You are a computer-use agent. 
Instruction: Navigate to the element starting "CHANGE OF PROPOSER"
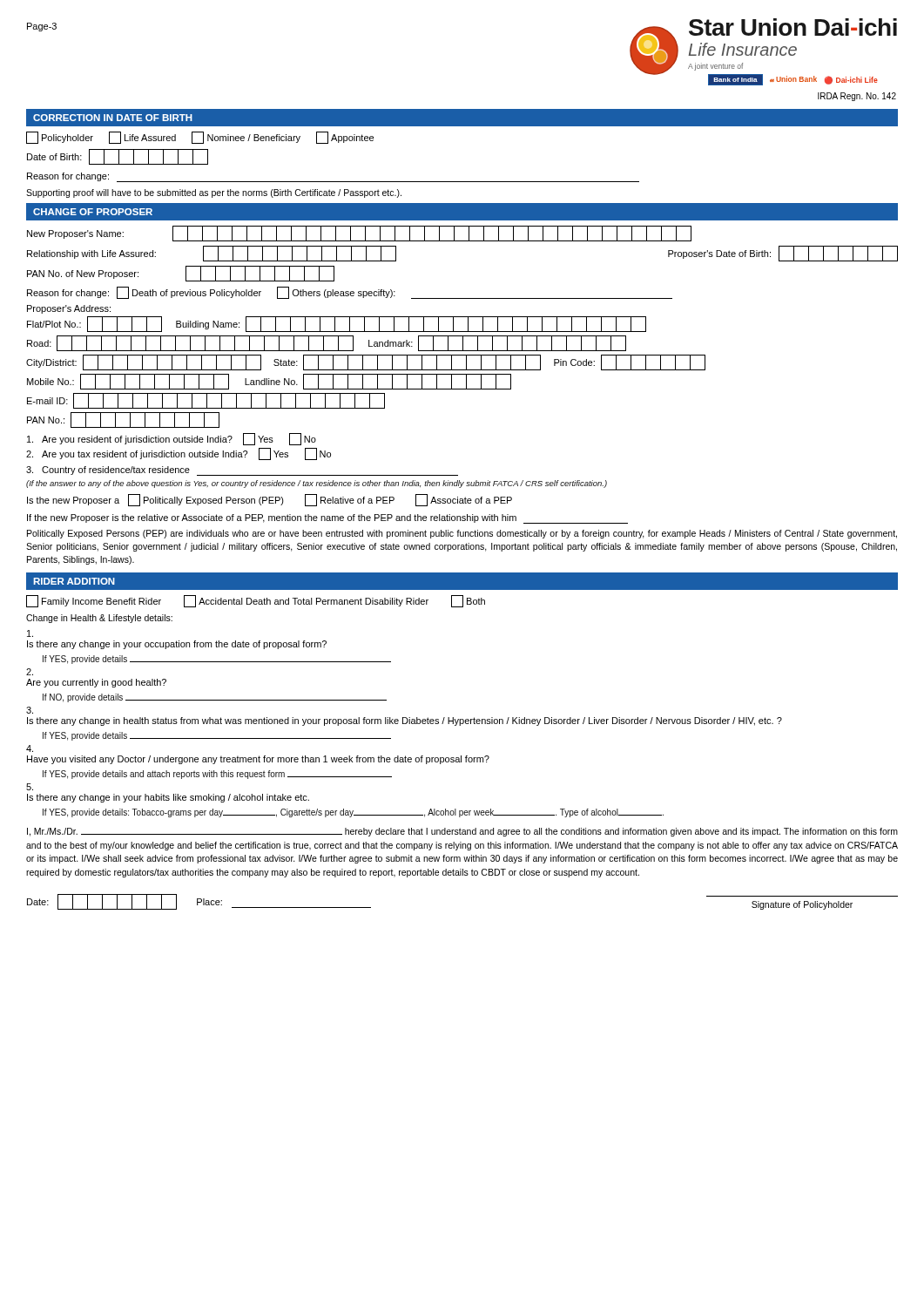tap(93, 212)
